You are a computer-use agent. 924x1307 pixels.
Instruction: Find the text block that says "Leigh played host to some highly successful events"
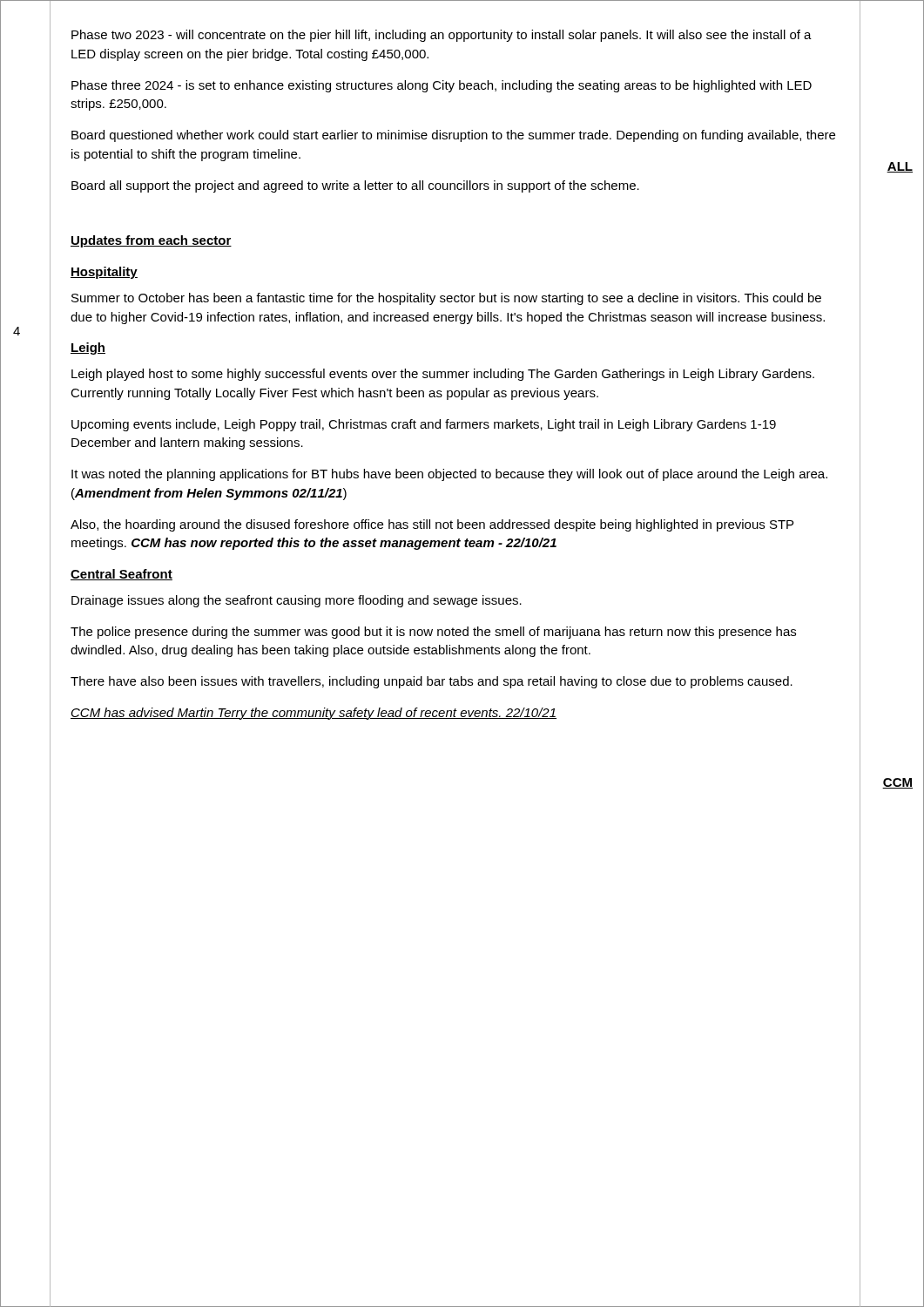(443, 383)
